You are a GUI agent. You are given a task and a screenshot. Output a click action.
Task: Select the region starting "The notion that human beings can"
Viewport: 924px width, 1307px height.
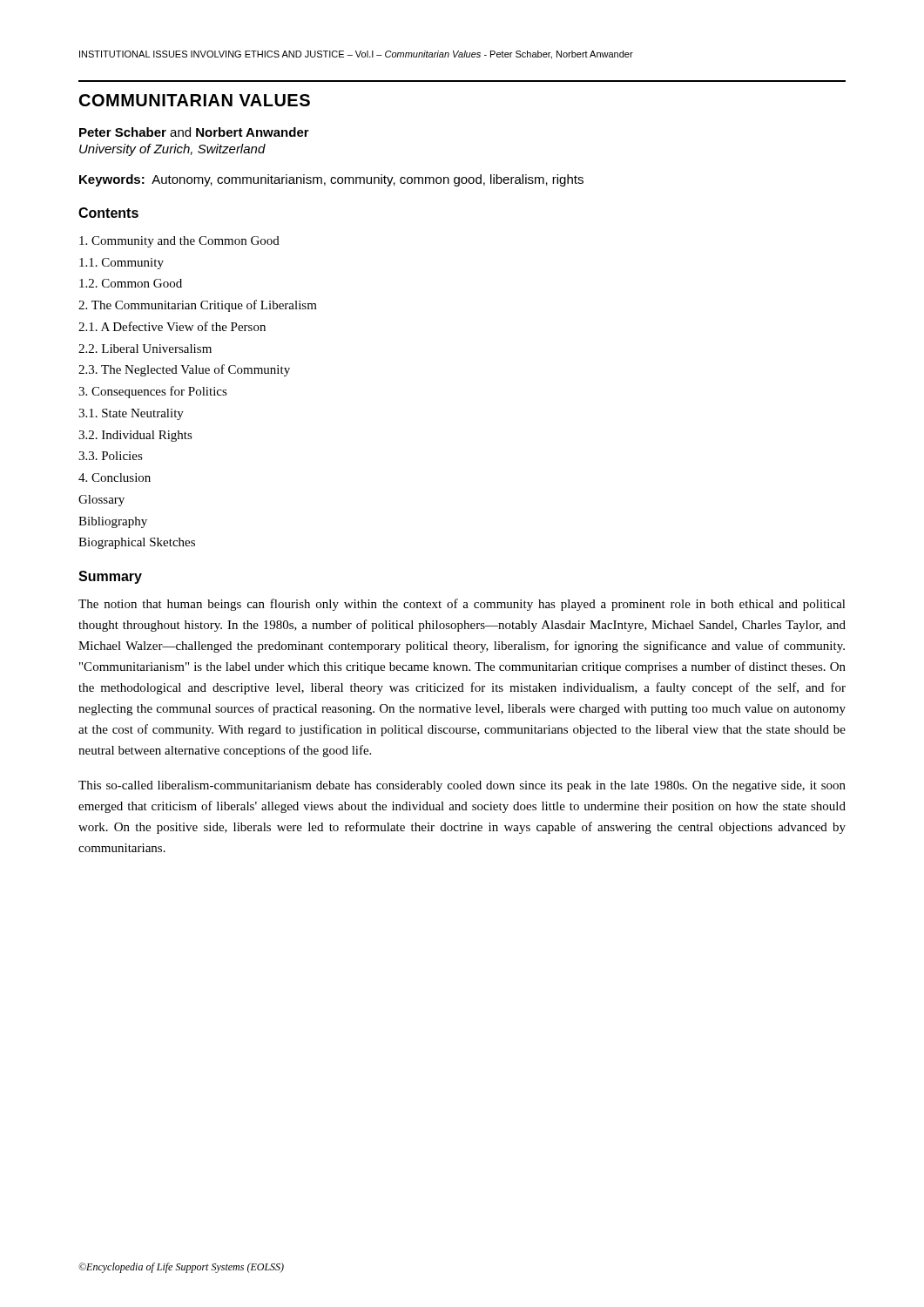click(x=462, y=677)
